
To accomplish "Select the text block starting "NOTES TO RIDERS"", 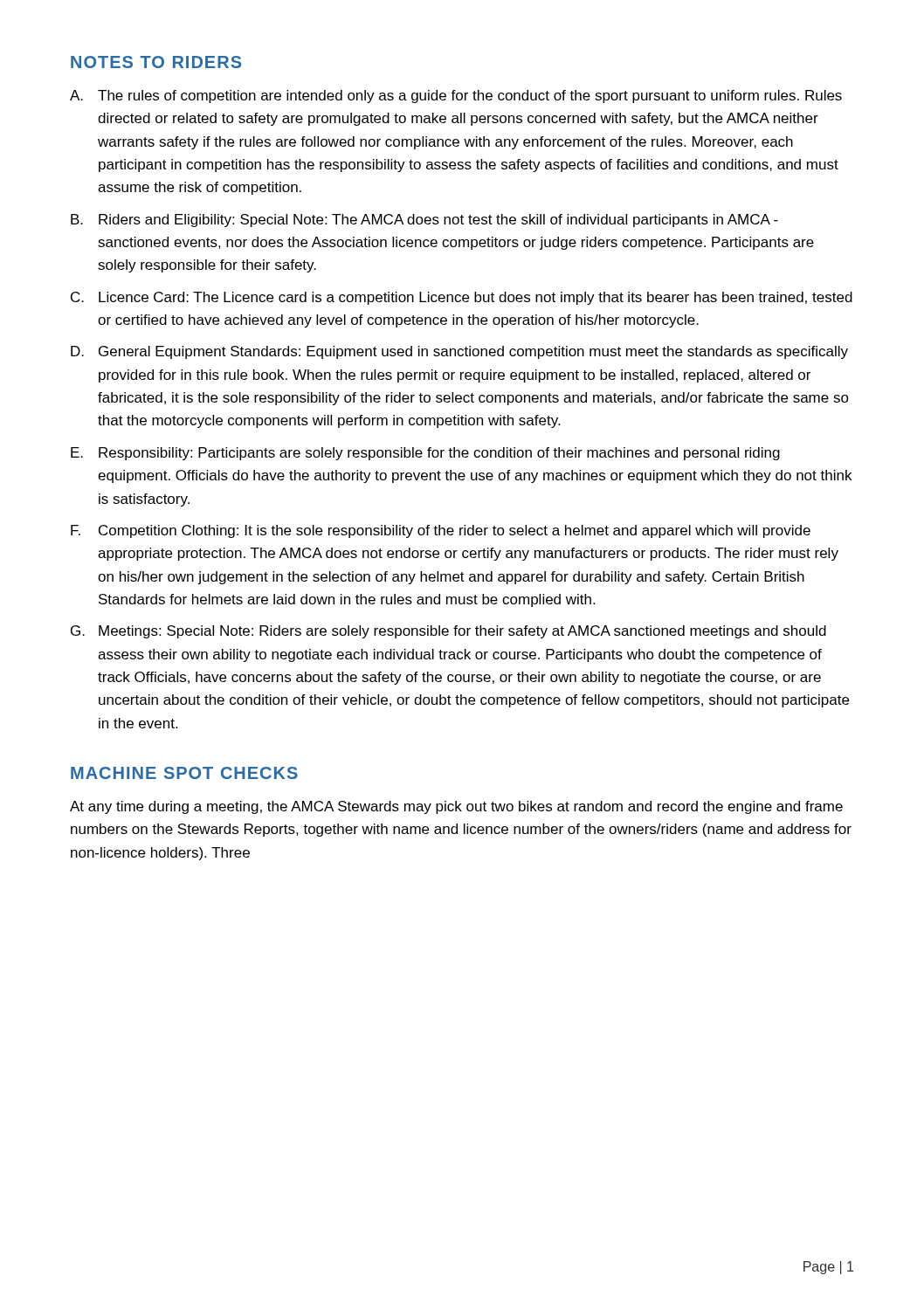I will point(156,62).
